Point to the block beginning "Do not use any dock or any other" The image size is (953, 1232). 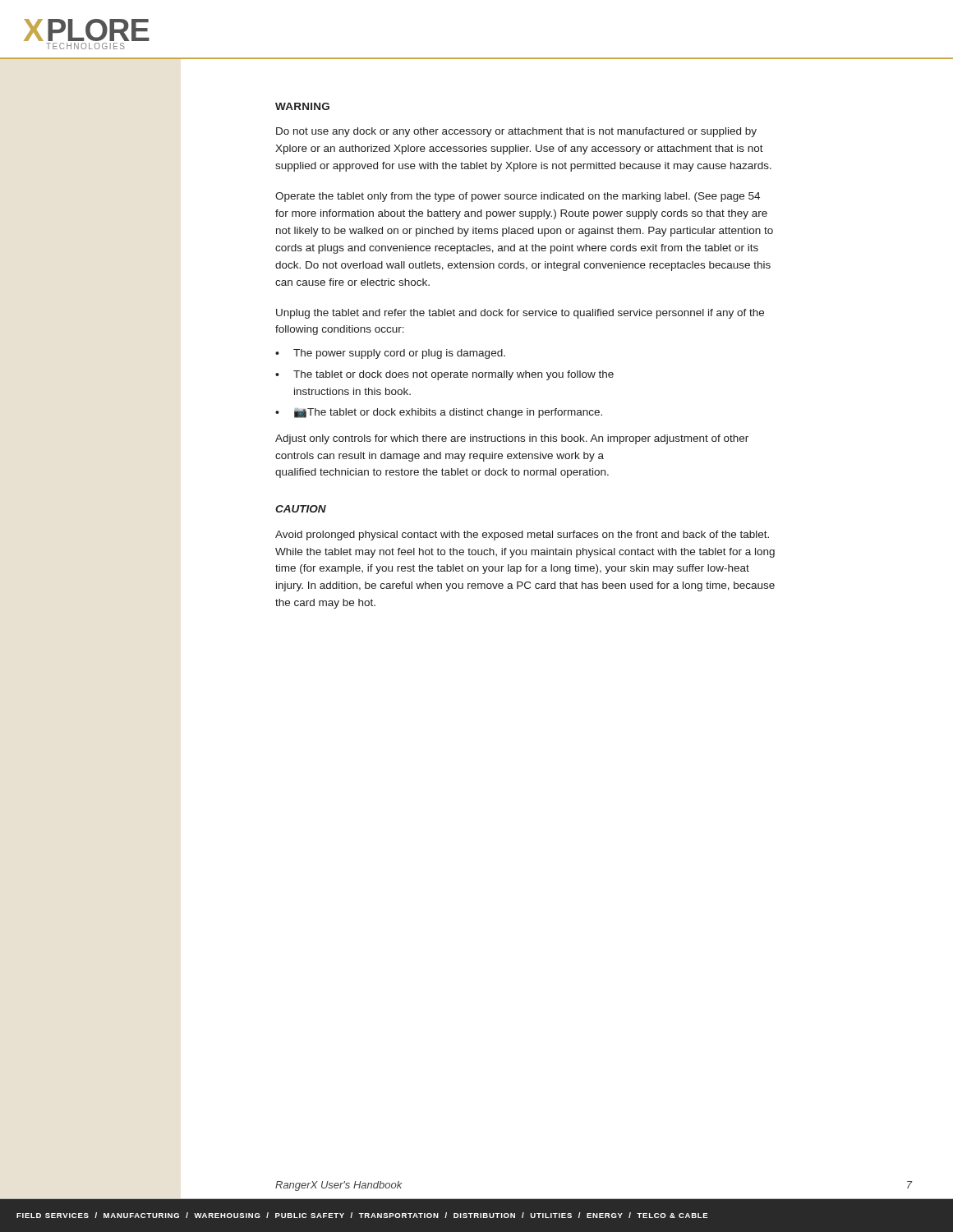click(524, 148)
